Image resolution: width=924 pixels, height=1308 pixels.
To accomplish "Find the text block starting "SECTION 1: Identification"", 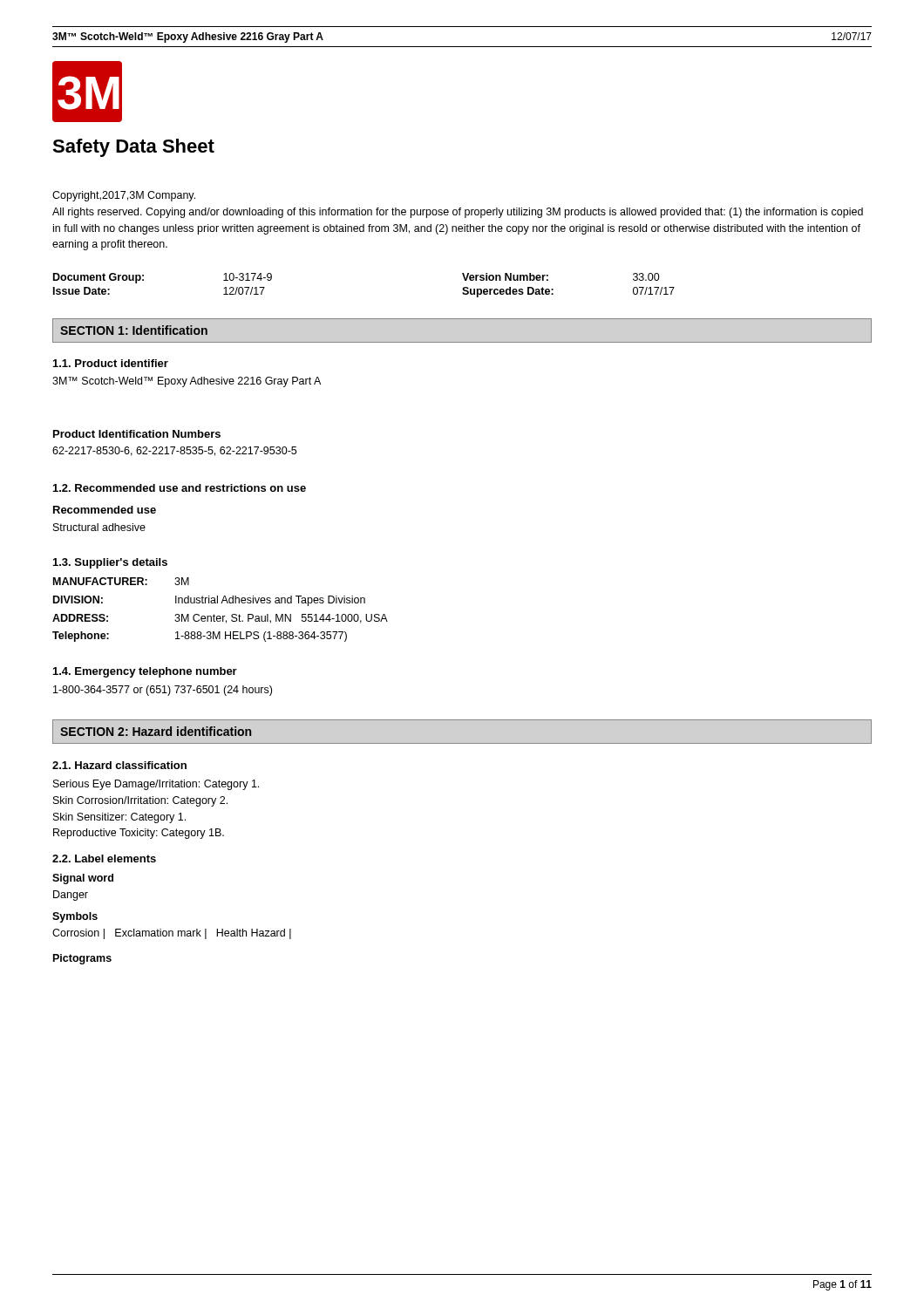I will point(134,330).
